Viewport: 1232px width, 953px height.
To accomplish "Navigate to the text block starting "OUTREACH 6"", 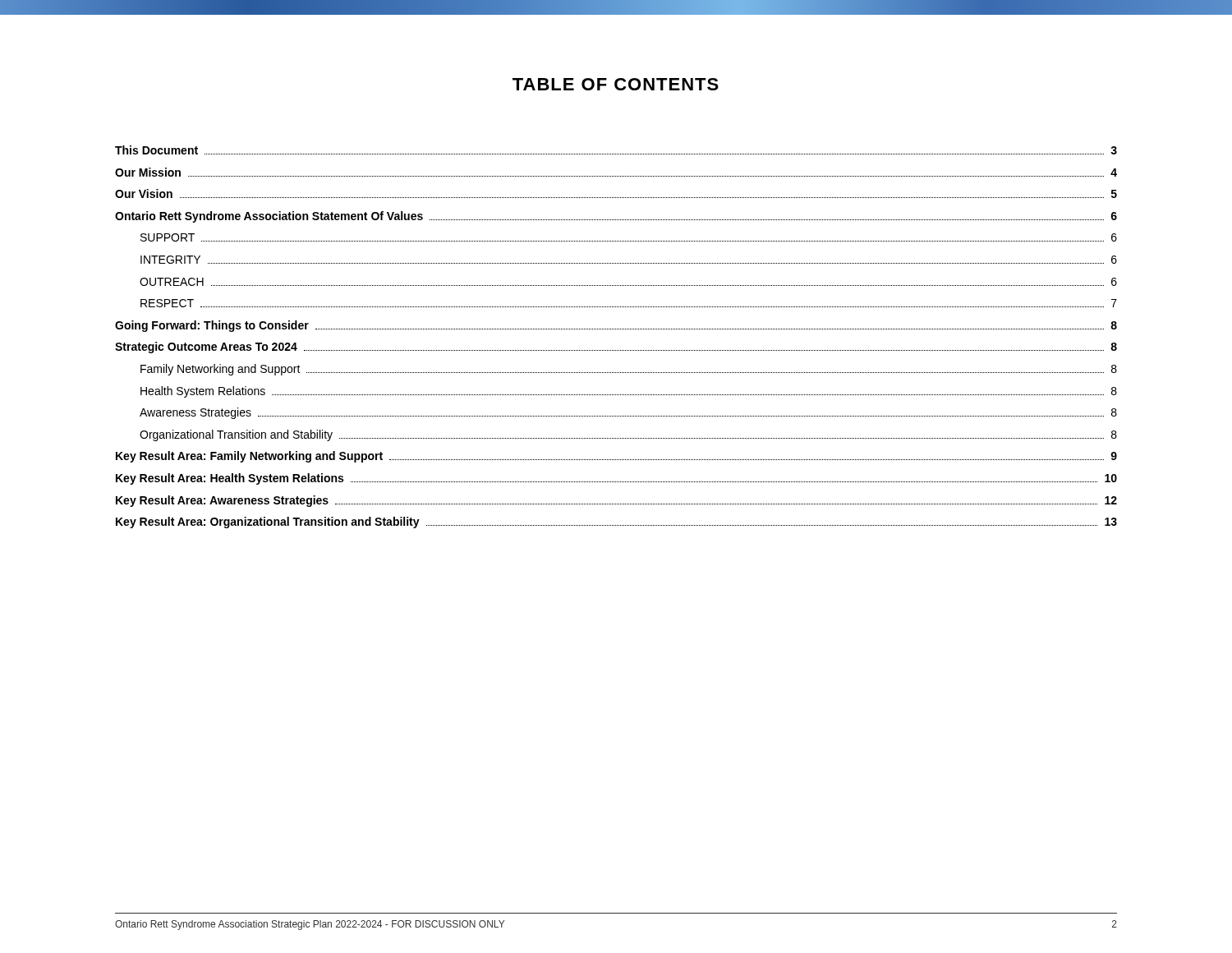I will (x=616, y=282).
